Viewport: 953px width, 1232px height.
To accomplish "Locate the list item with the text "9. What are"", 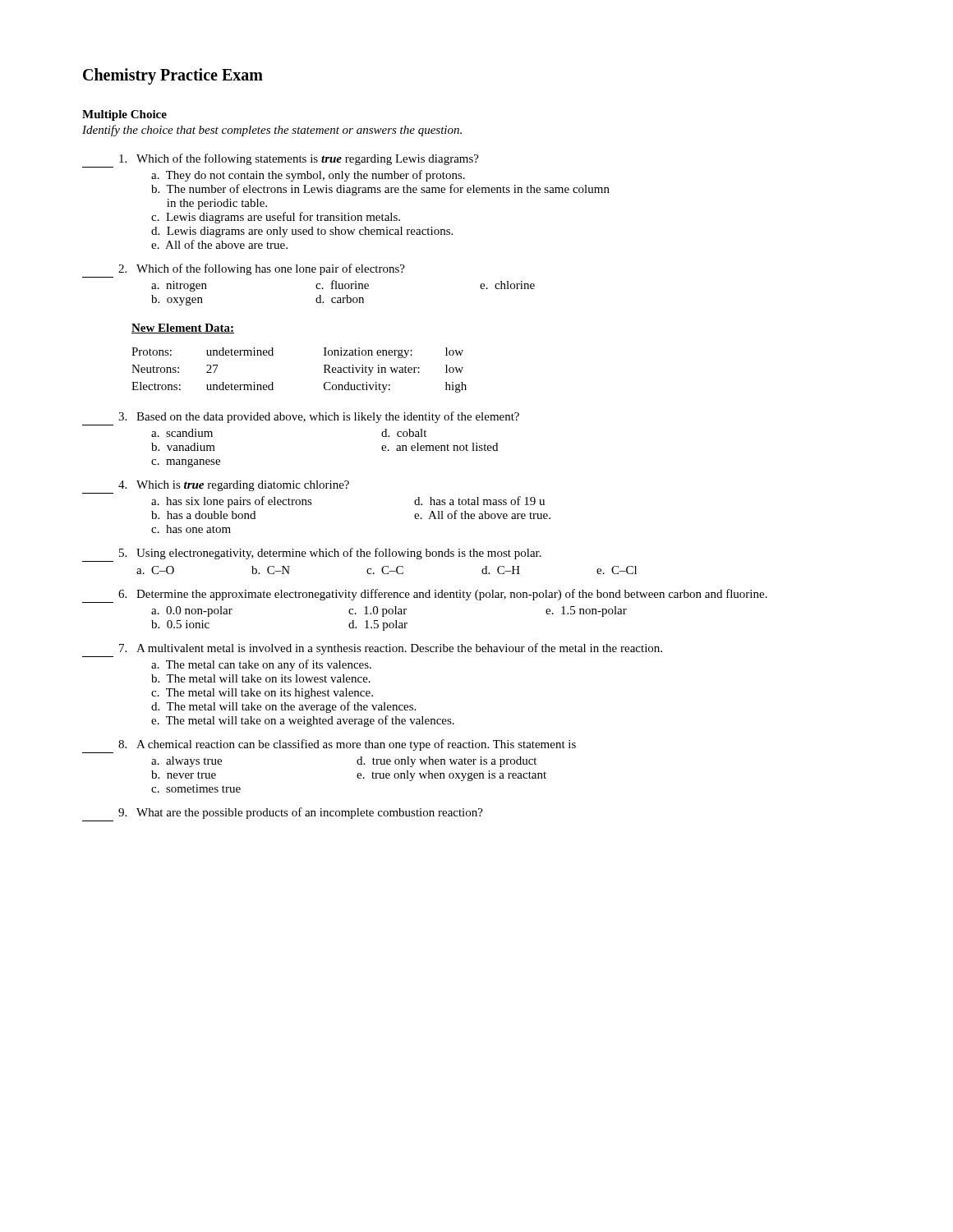I will coord(283,814).
